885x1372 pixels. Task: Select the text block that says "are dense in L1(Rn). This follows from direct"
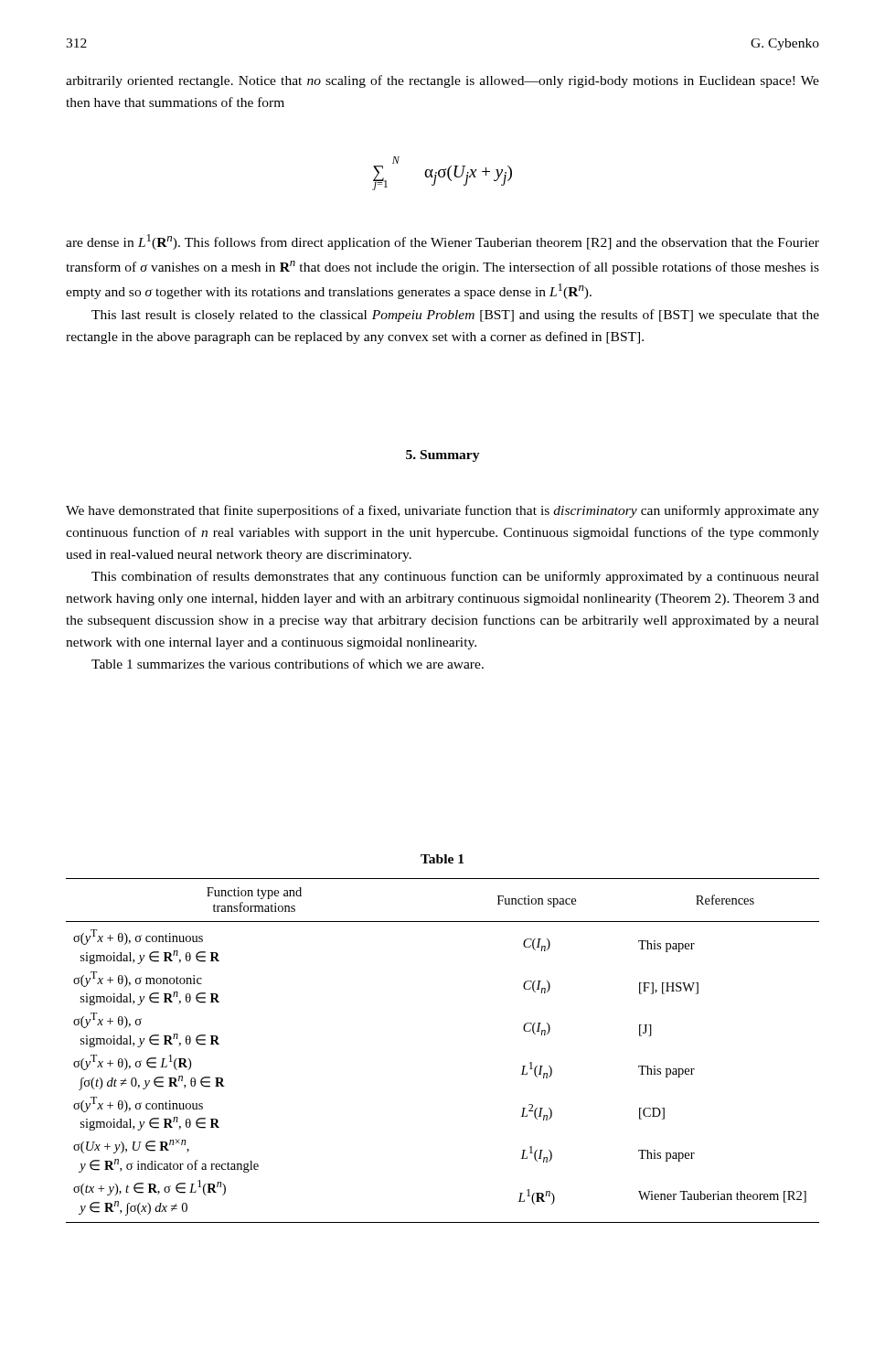click(x=442, y=288)
